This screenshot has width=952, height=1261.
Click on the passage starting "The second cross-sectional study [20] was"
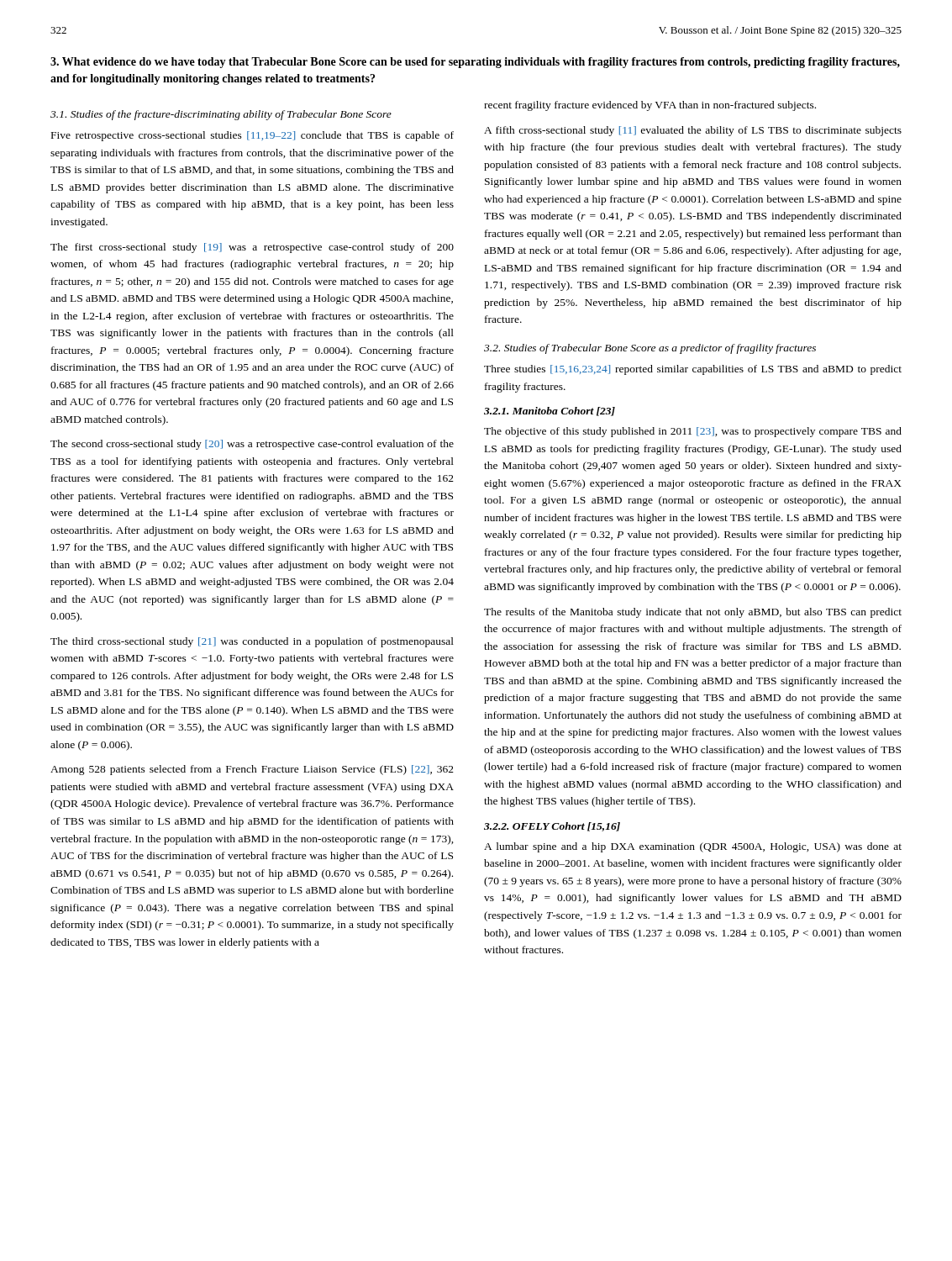(252, 530)
